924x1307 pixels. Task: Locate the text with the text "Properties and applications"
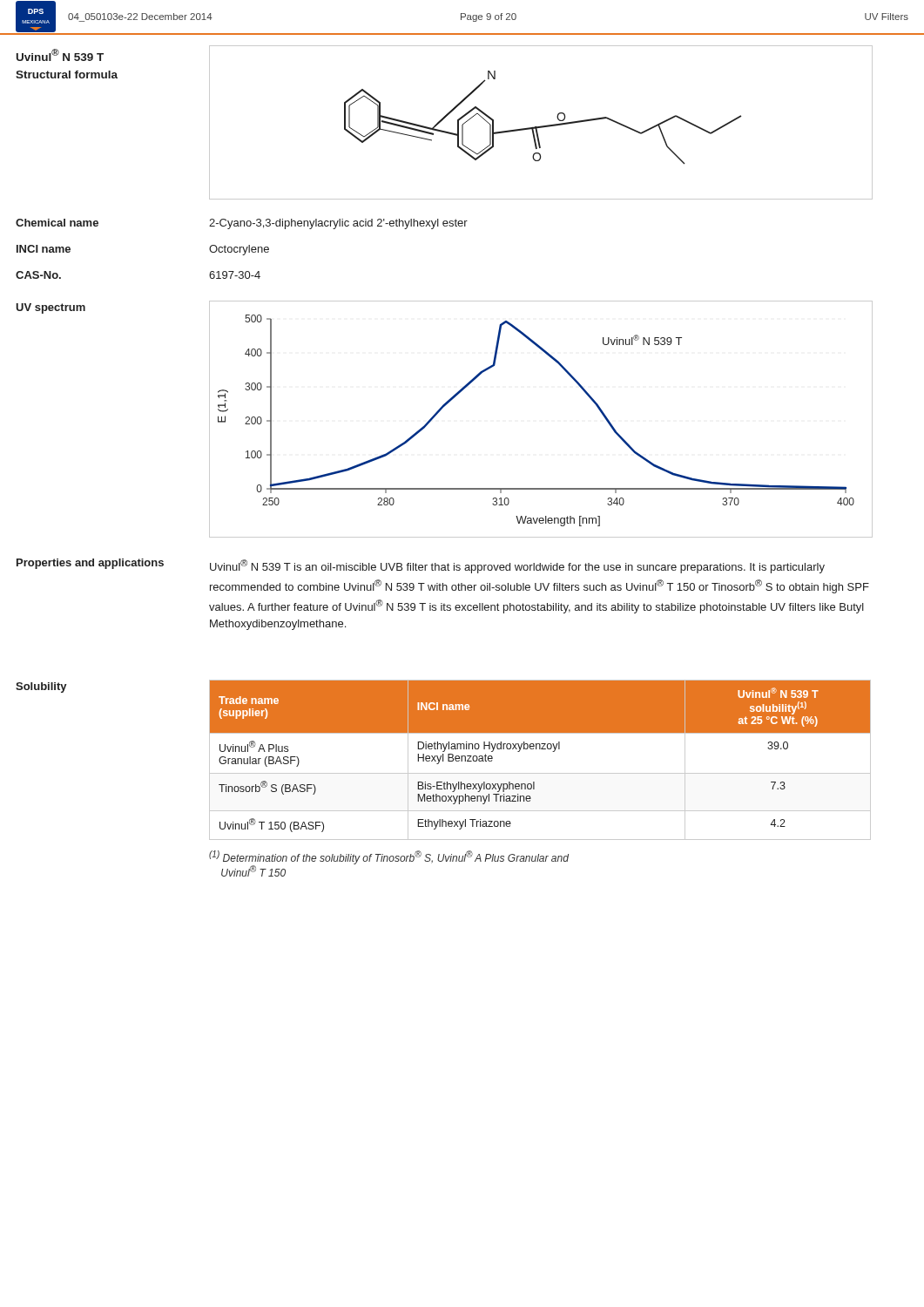point(90,562)
